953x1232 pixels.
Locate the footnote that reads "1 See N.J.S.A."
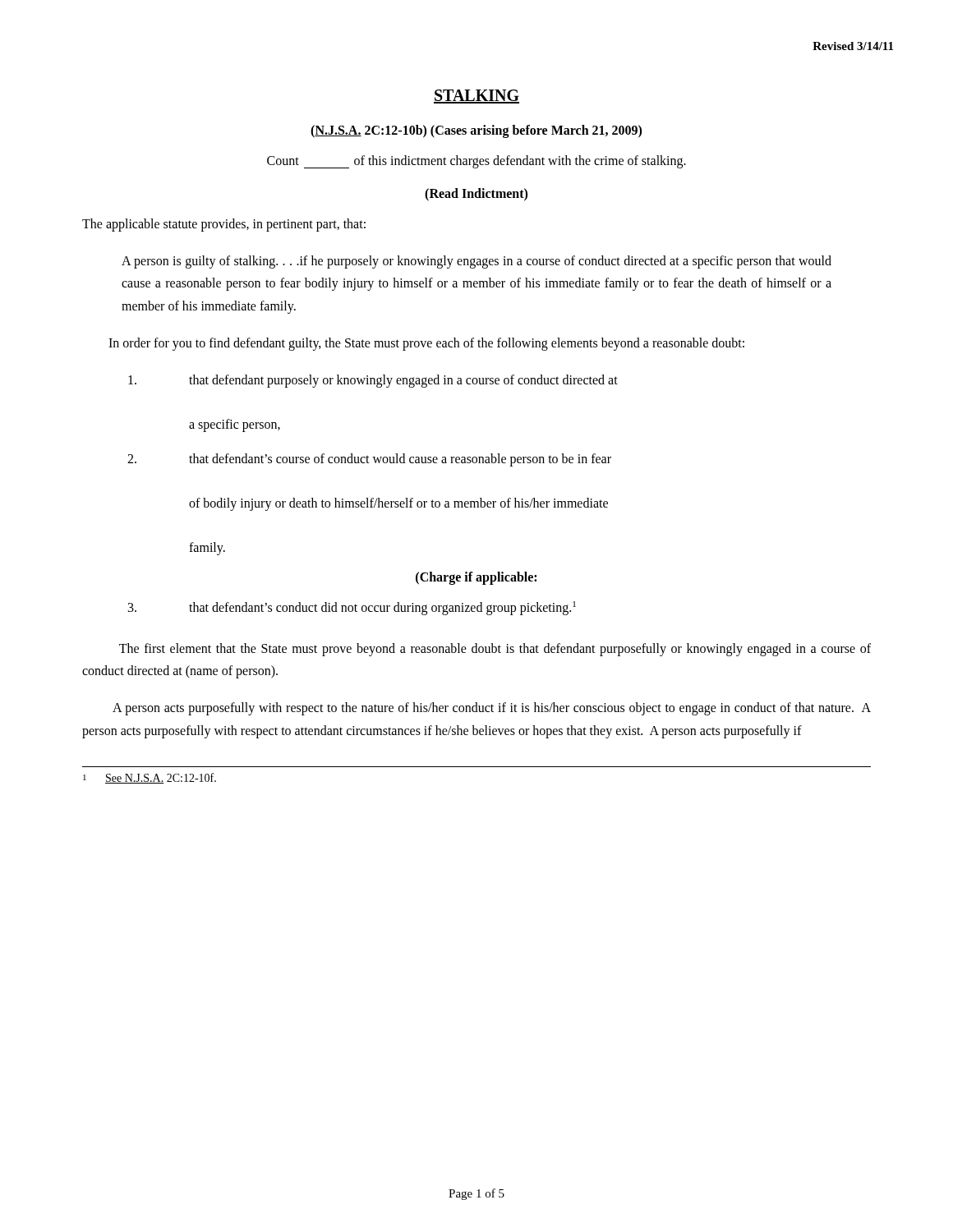(149, 780)
